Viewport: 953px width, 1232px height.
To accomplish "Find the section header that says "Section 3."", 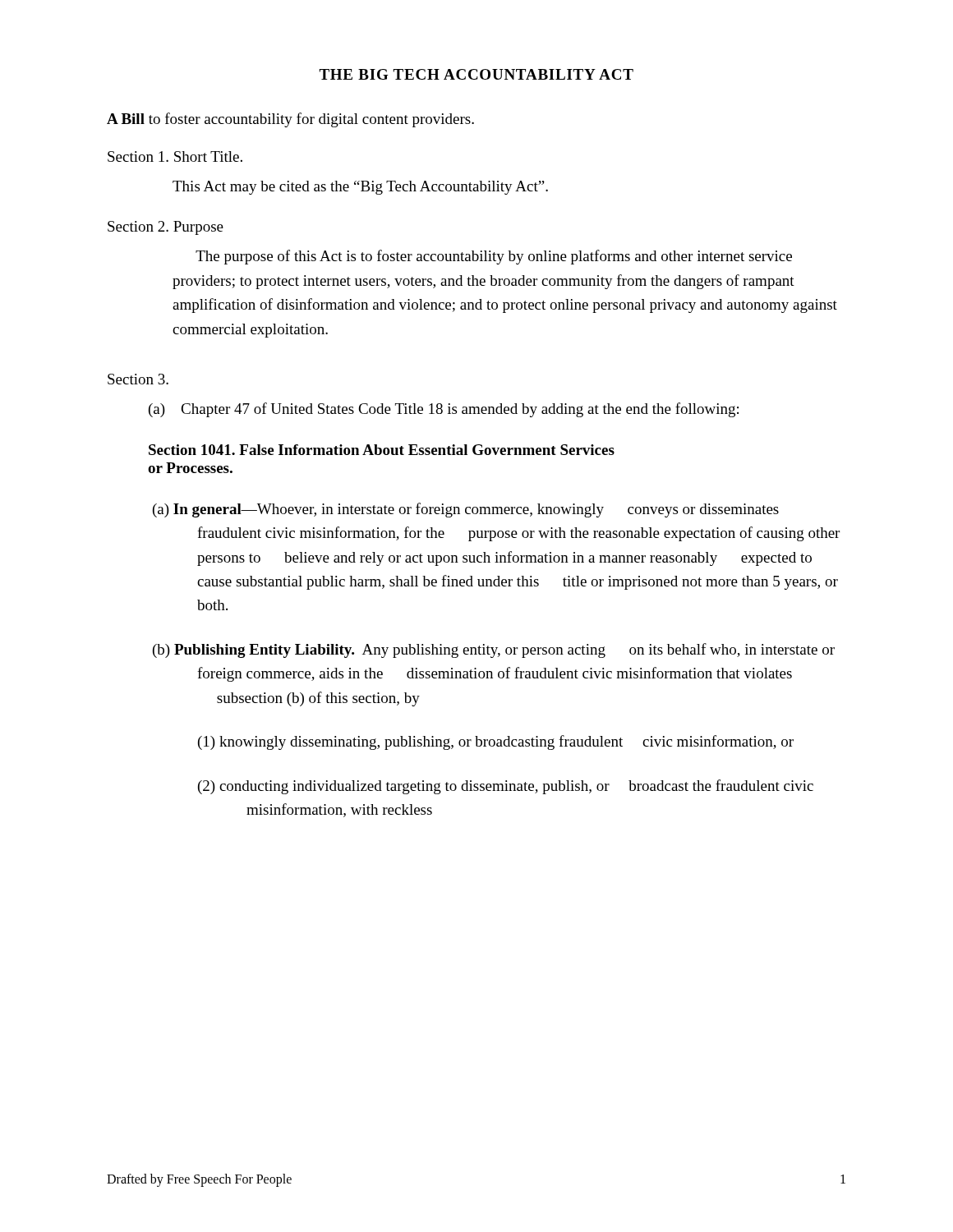I will tap(138, 379).
